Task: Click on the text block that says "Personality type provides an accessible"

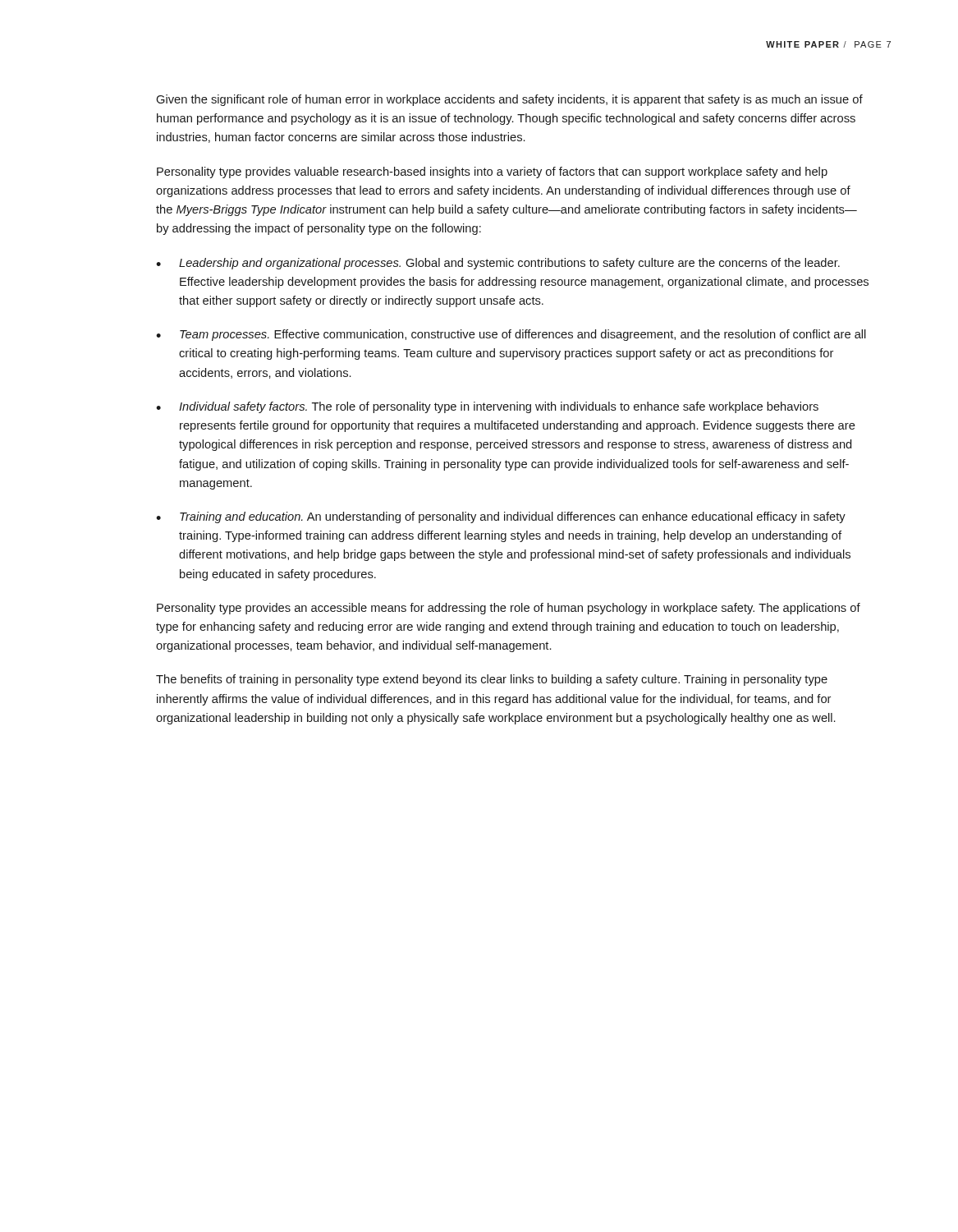Action: (x=508, y=627)
